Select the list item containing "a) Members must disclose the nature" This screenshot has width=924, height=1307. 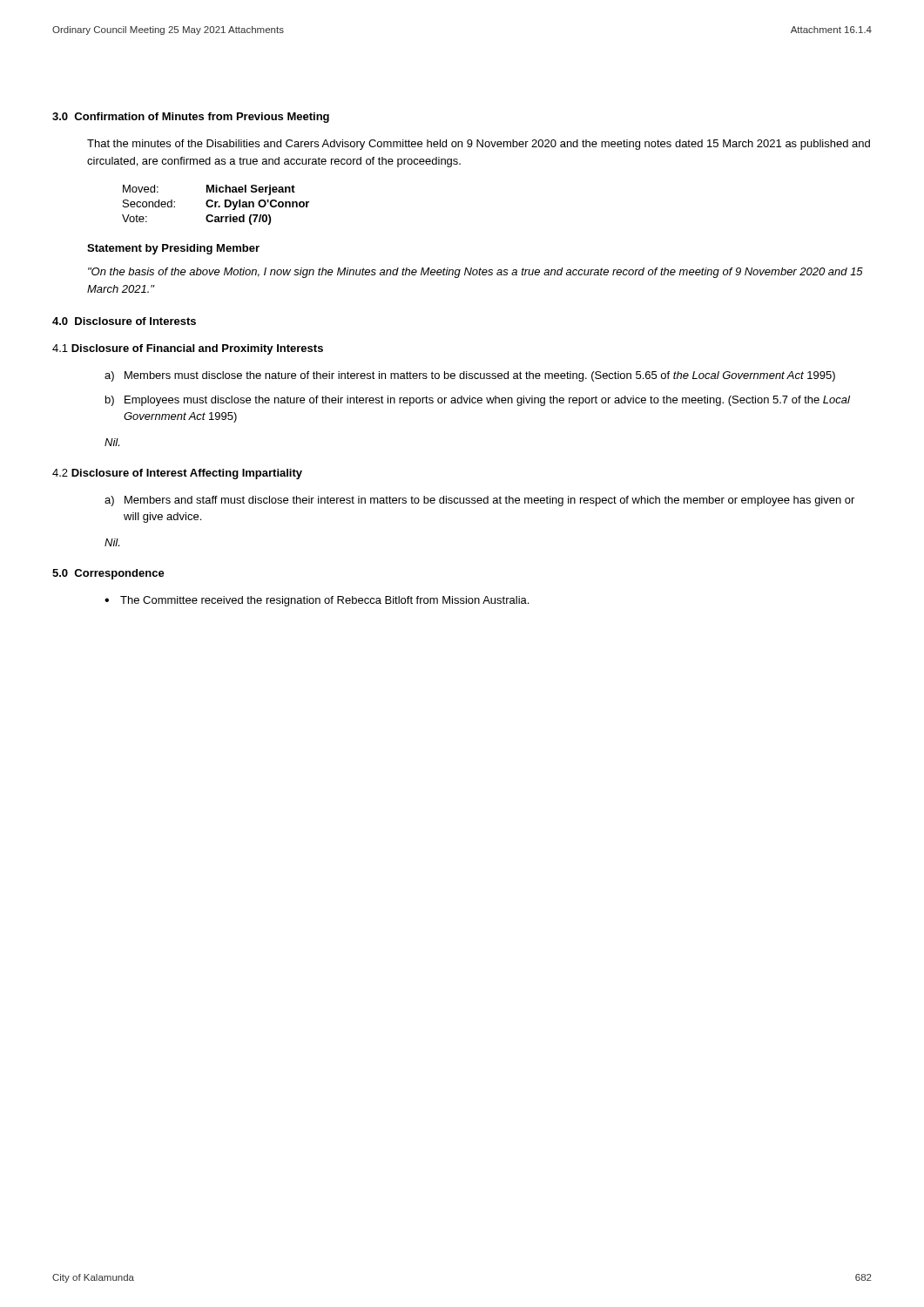[488, 375]
